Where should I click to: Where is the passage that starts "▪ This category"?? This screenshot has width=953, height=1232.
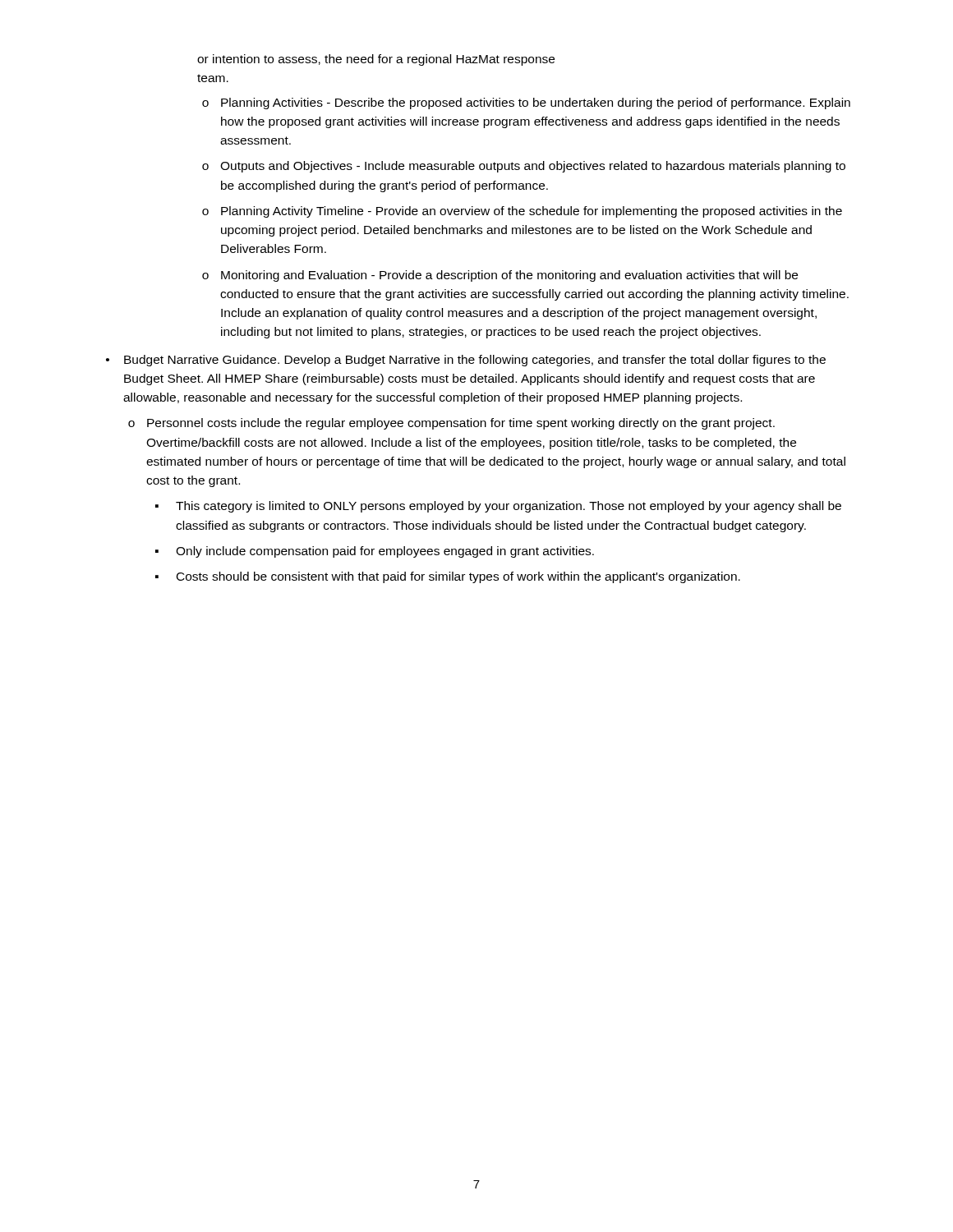[504, 515]
